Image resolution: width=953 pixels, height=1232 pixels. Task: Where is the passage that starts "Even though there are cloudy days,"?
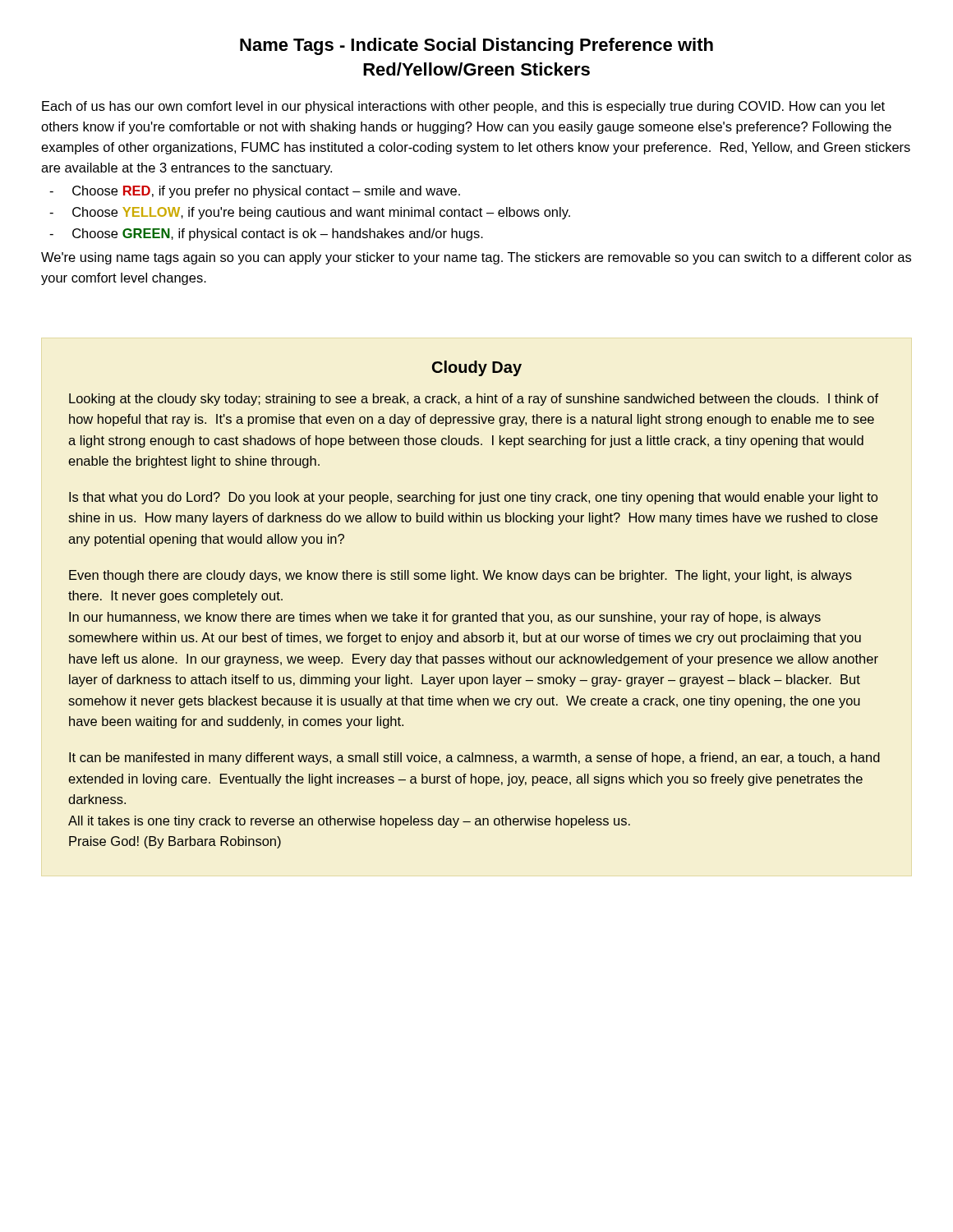pyautogui.click(x=473, y=648)
